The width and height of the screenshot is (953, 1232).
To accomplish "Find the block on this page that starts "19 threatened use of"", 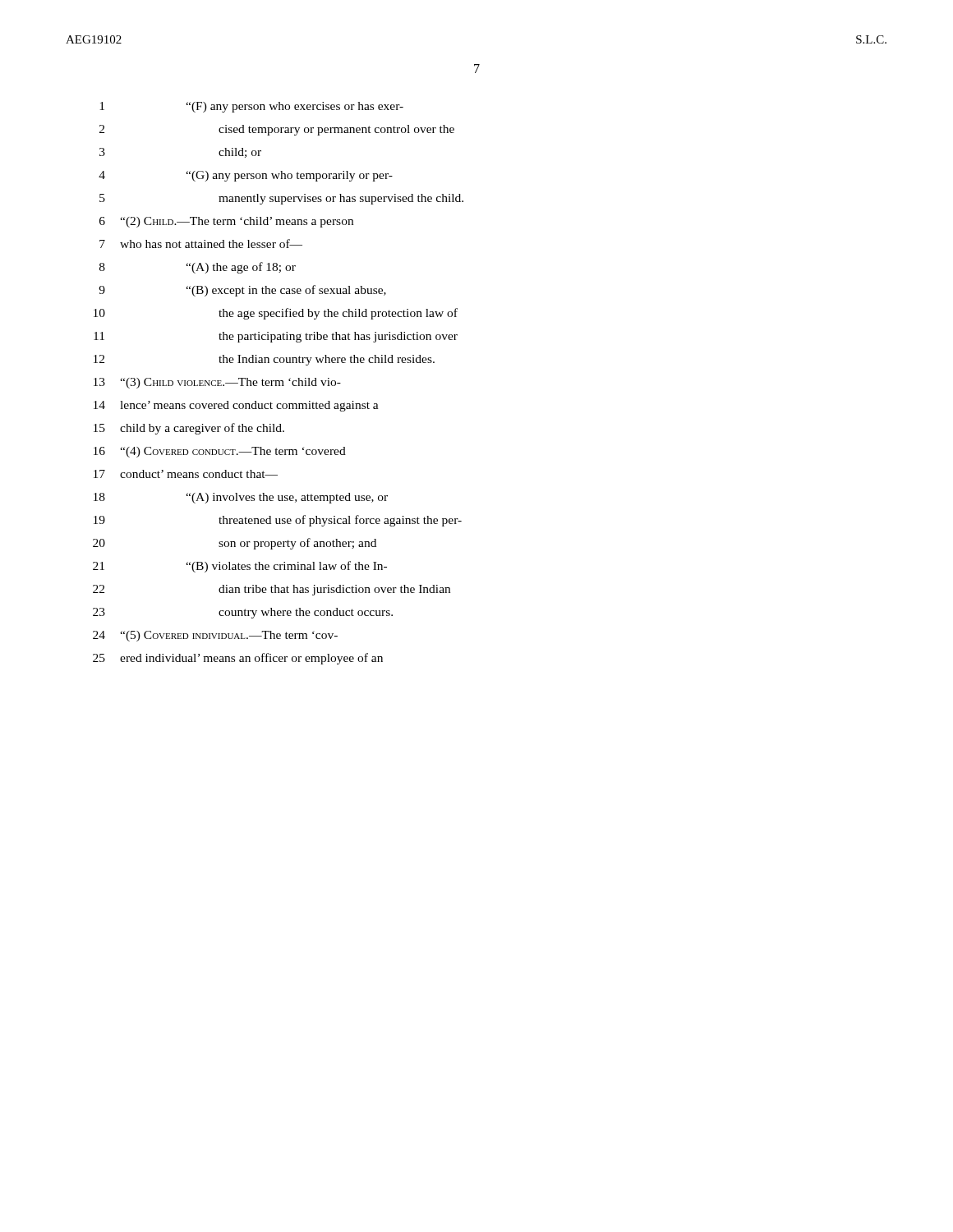I will tap(278, 521).
